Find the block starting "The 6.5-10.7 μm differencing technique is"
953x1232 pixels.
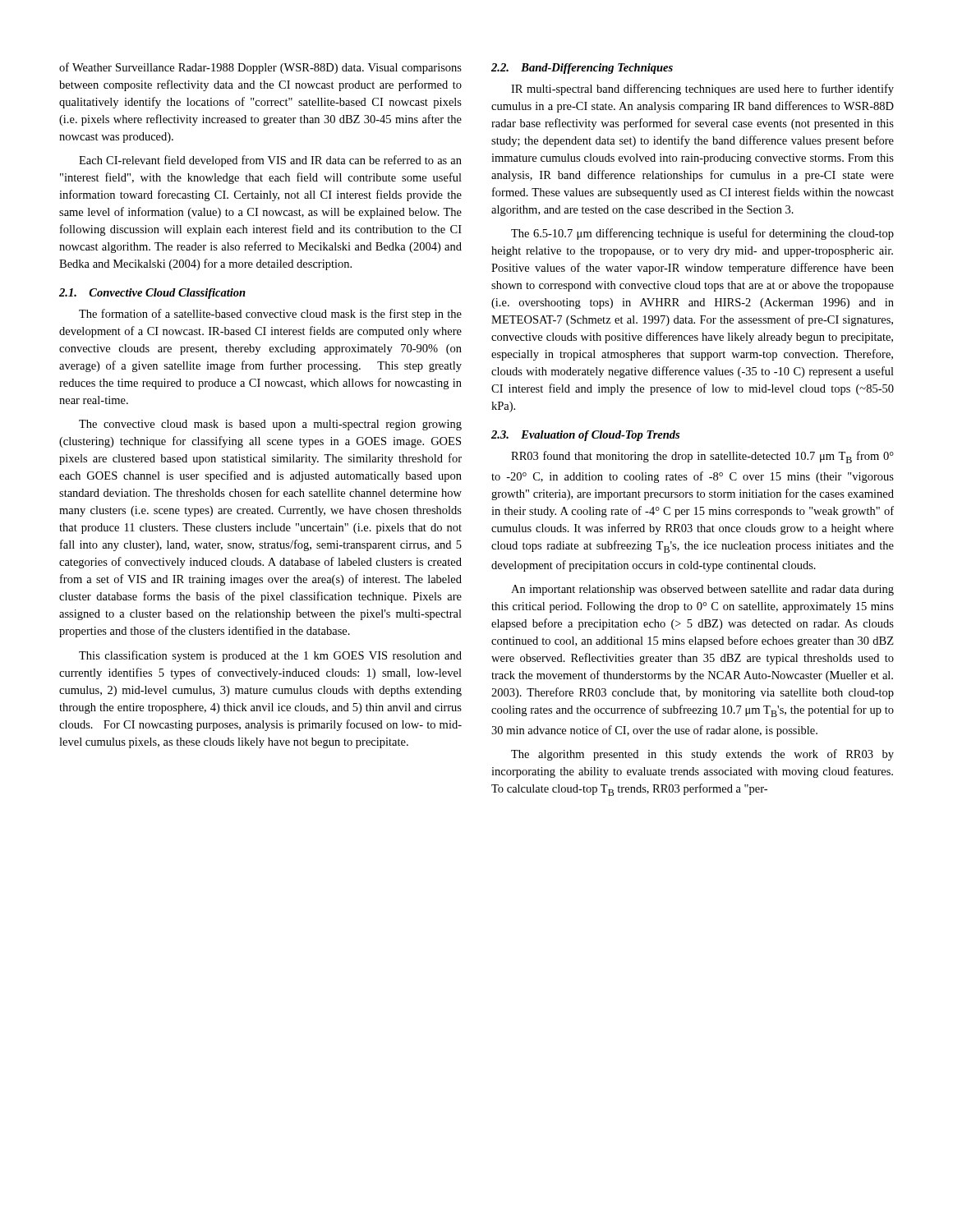tap(693, 320)
